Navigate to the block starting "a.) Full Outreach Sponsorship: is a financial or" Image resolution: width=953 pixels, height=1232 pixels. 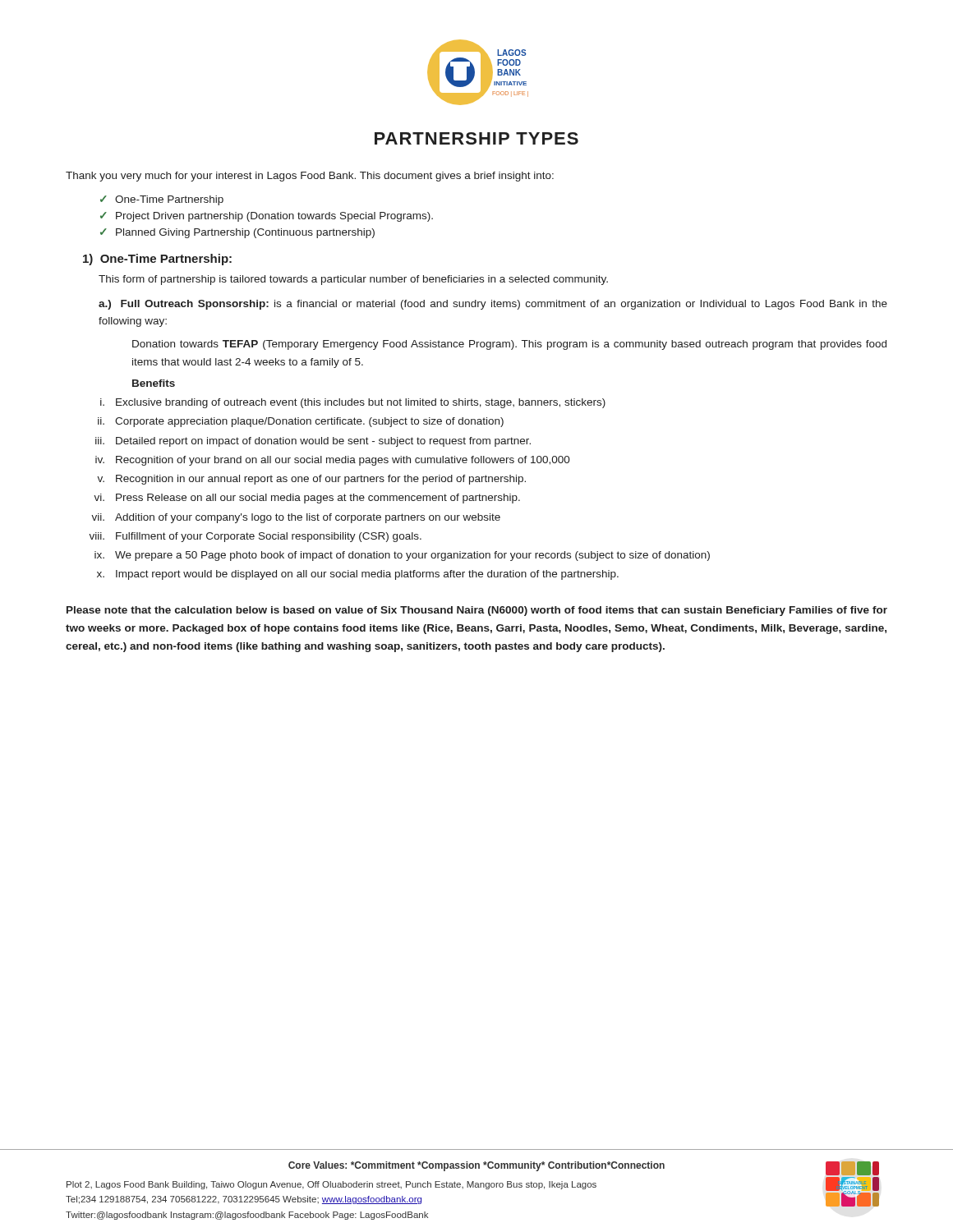493,312
